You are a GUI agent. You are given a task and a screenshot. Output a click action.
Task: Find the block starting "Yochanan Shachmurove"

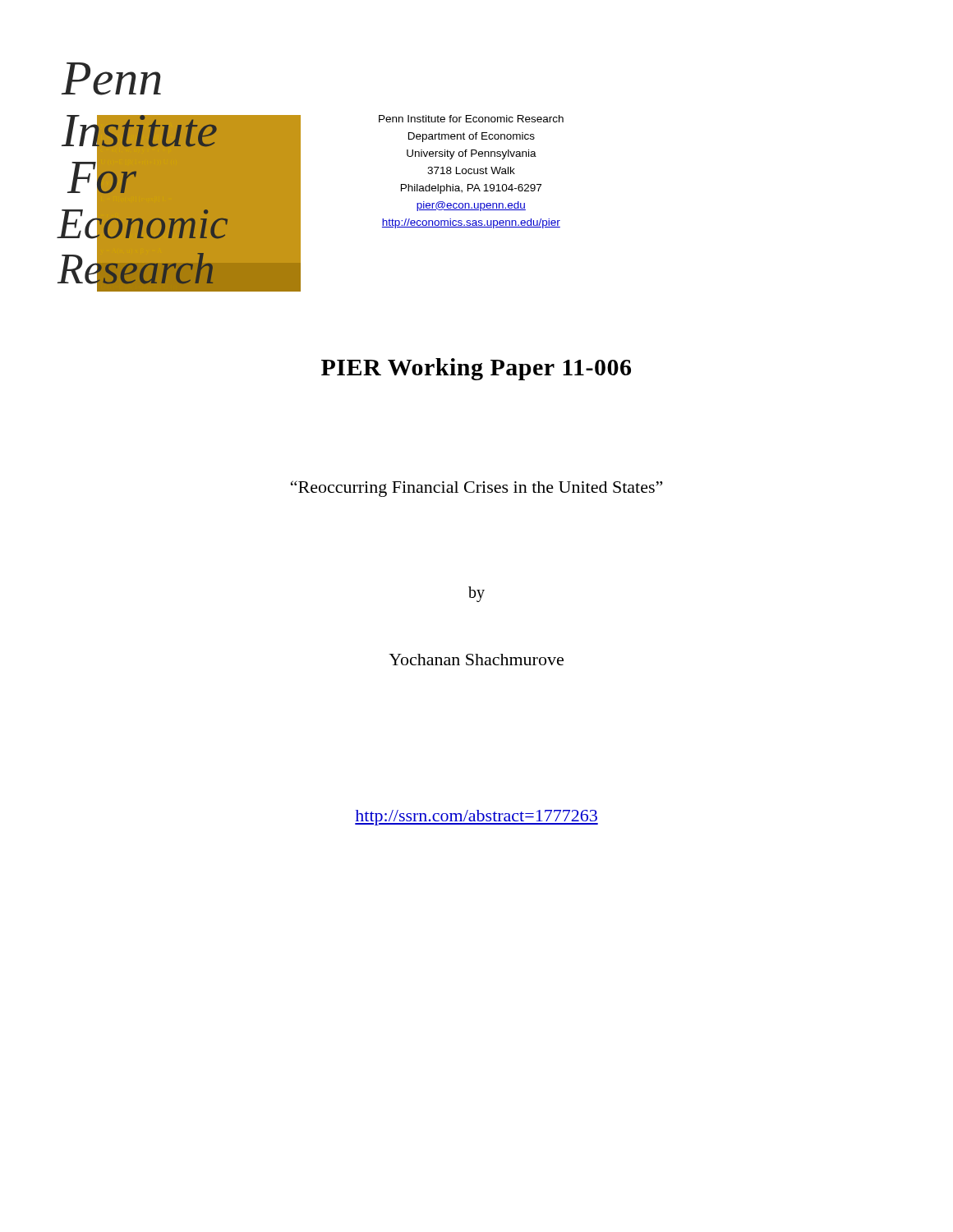point(476,659)
